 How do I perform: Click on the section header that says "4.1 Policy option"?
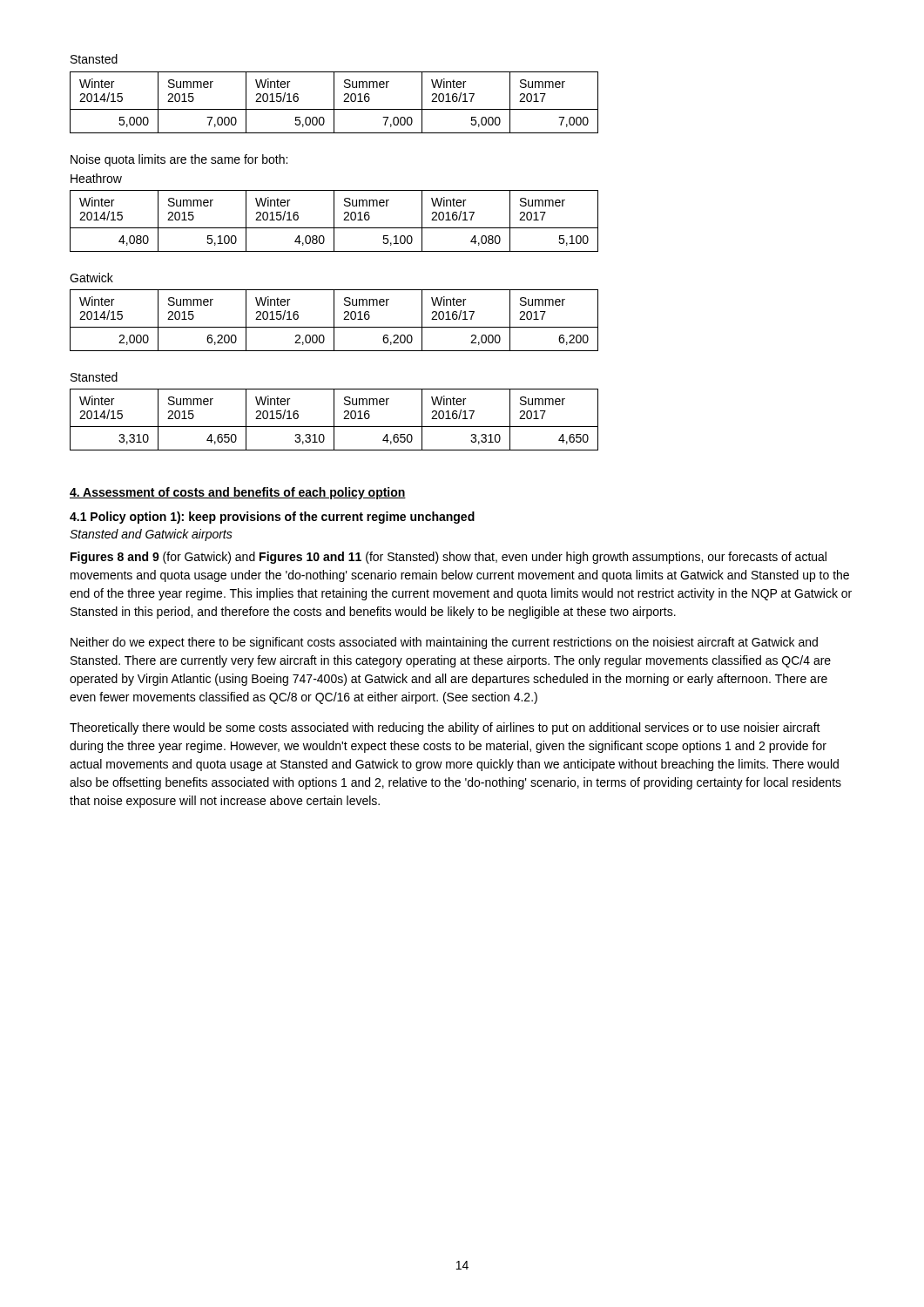click(272, 517)
